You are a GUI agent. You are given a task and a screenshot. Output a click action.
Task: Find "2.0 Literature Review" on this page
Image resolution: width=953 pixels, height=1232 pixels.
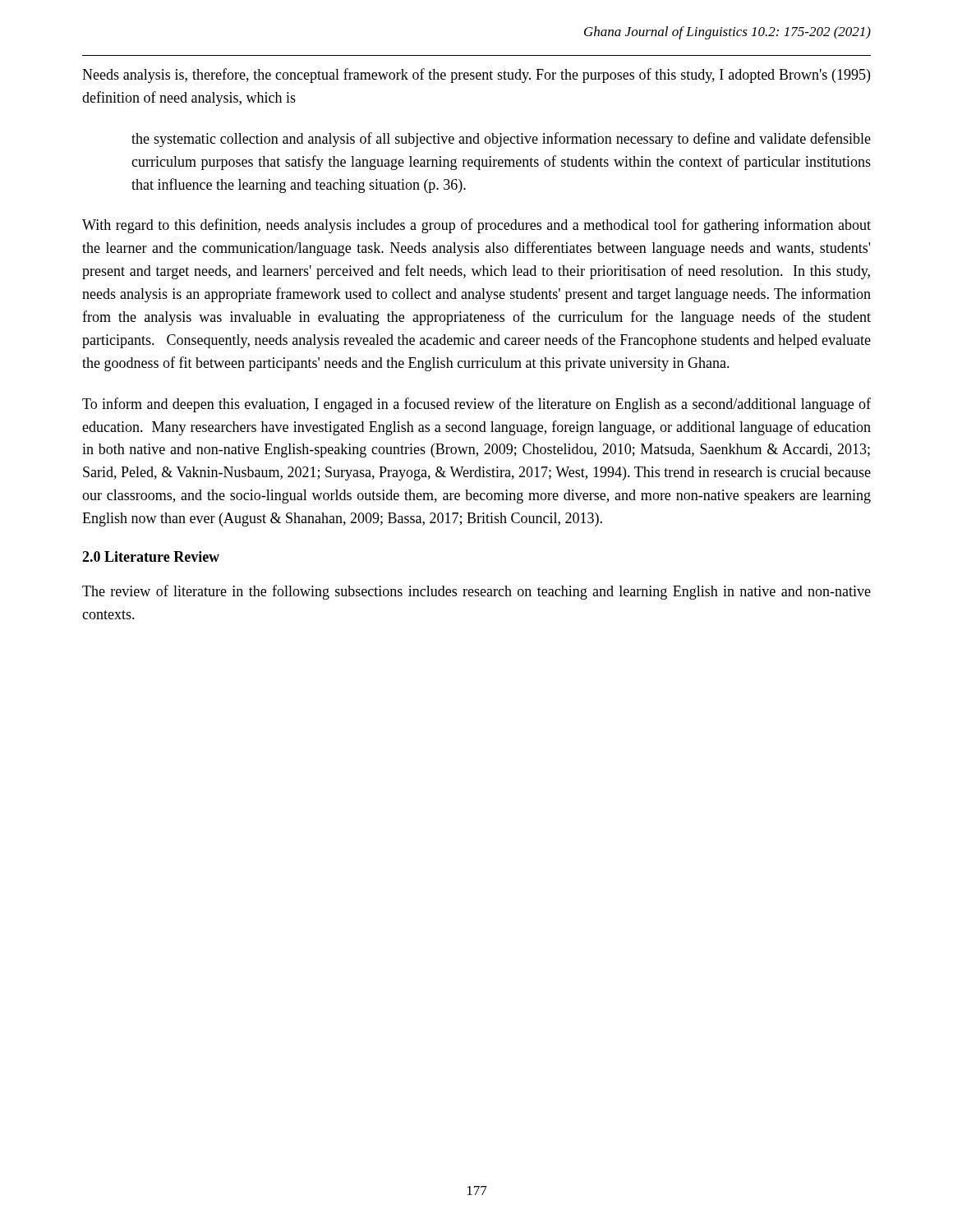tap(151, 557)
